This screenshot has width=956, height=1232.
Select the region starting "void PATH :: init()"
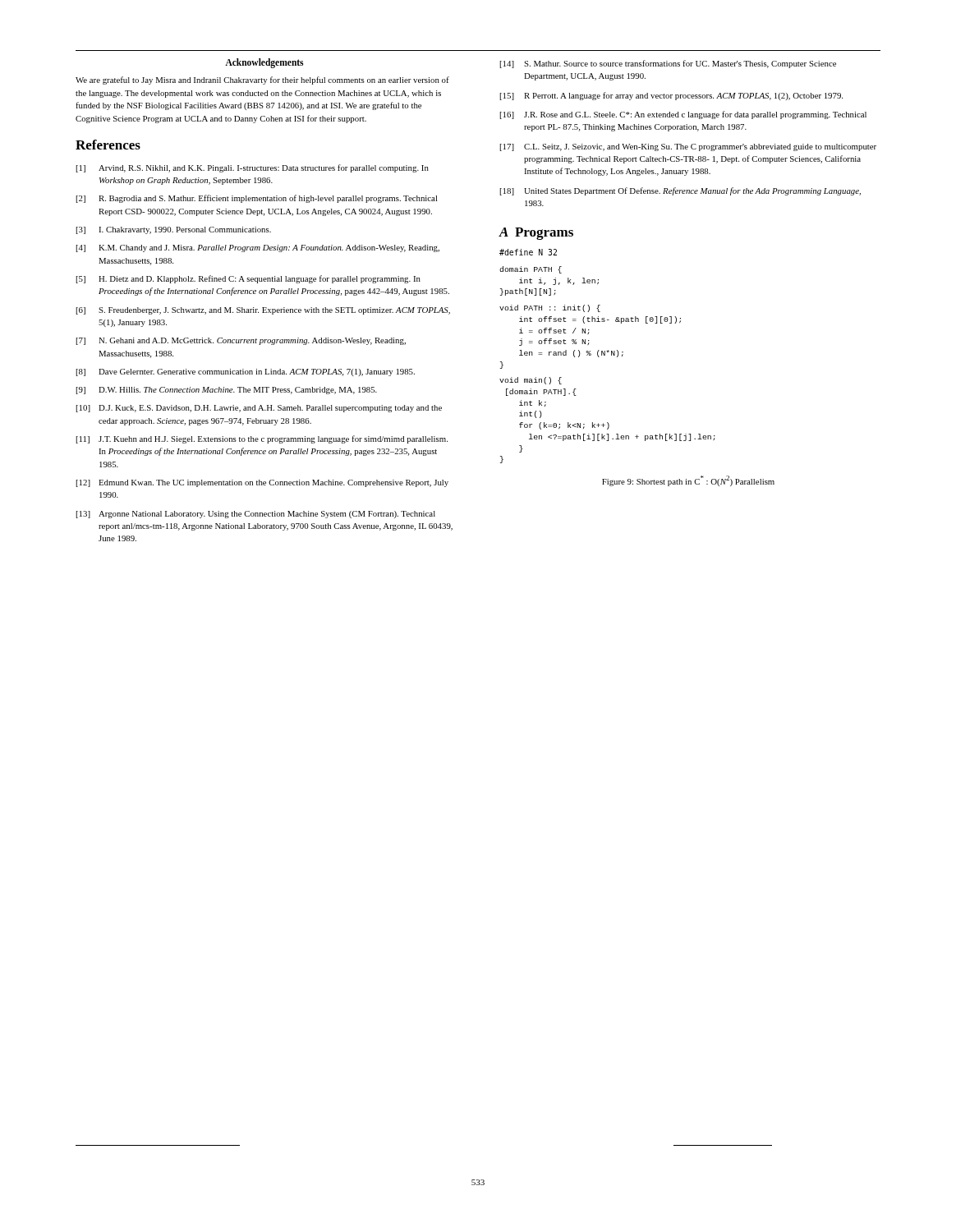[x=550, y=308]
